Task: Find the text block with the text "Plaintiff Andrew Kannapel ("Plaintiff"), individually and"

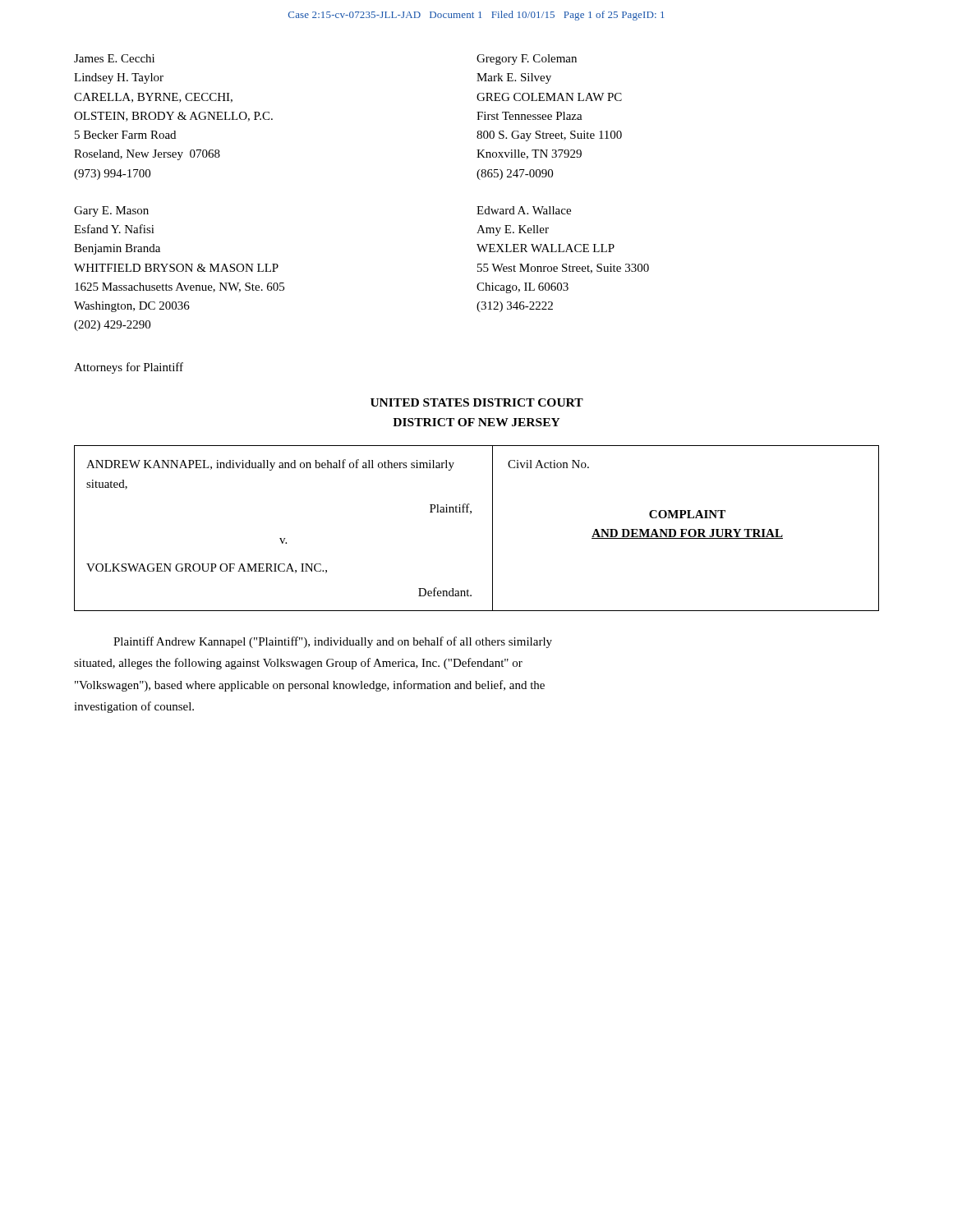Action: [x=333, y=642]
